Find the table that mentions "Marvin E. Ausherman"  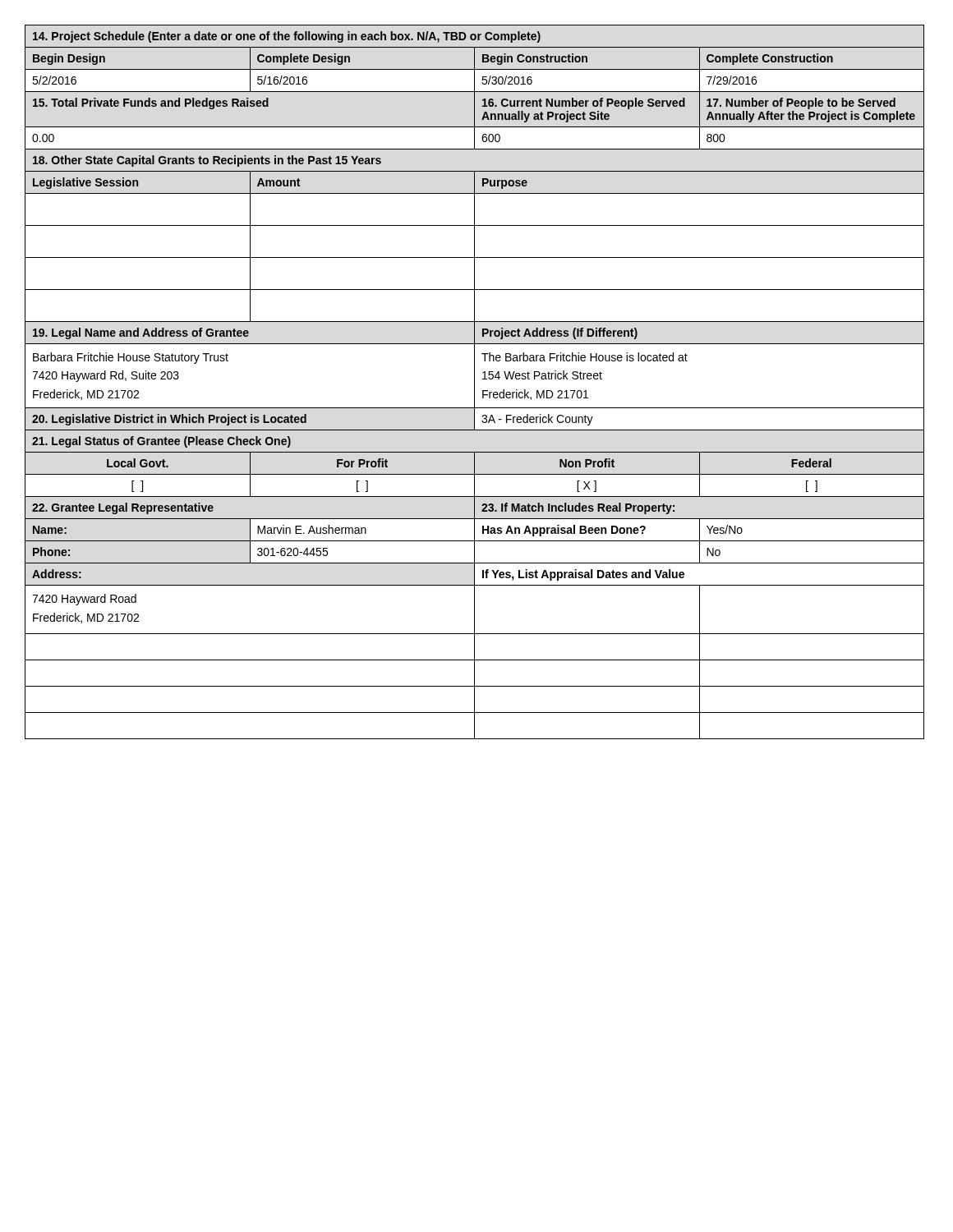pyautogui.click(x=474, y=382)
